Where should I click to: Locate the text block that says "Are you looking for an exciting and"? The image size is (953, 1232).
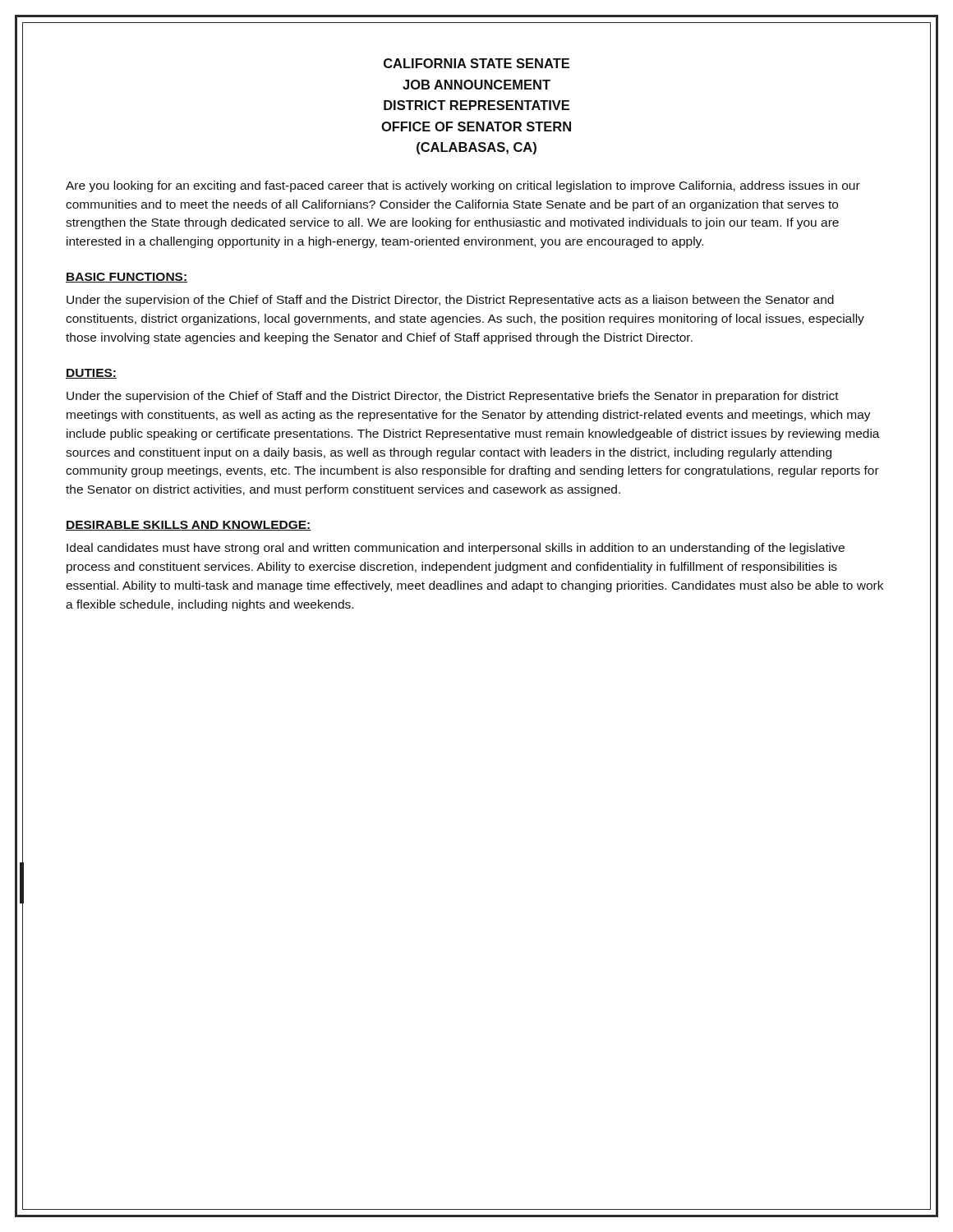coord(463,213)
